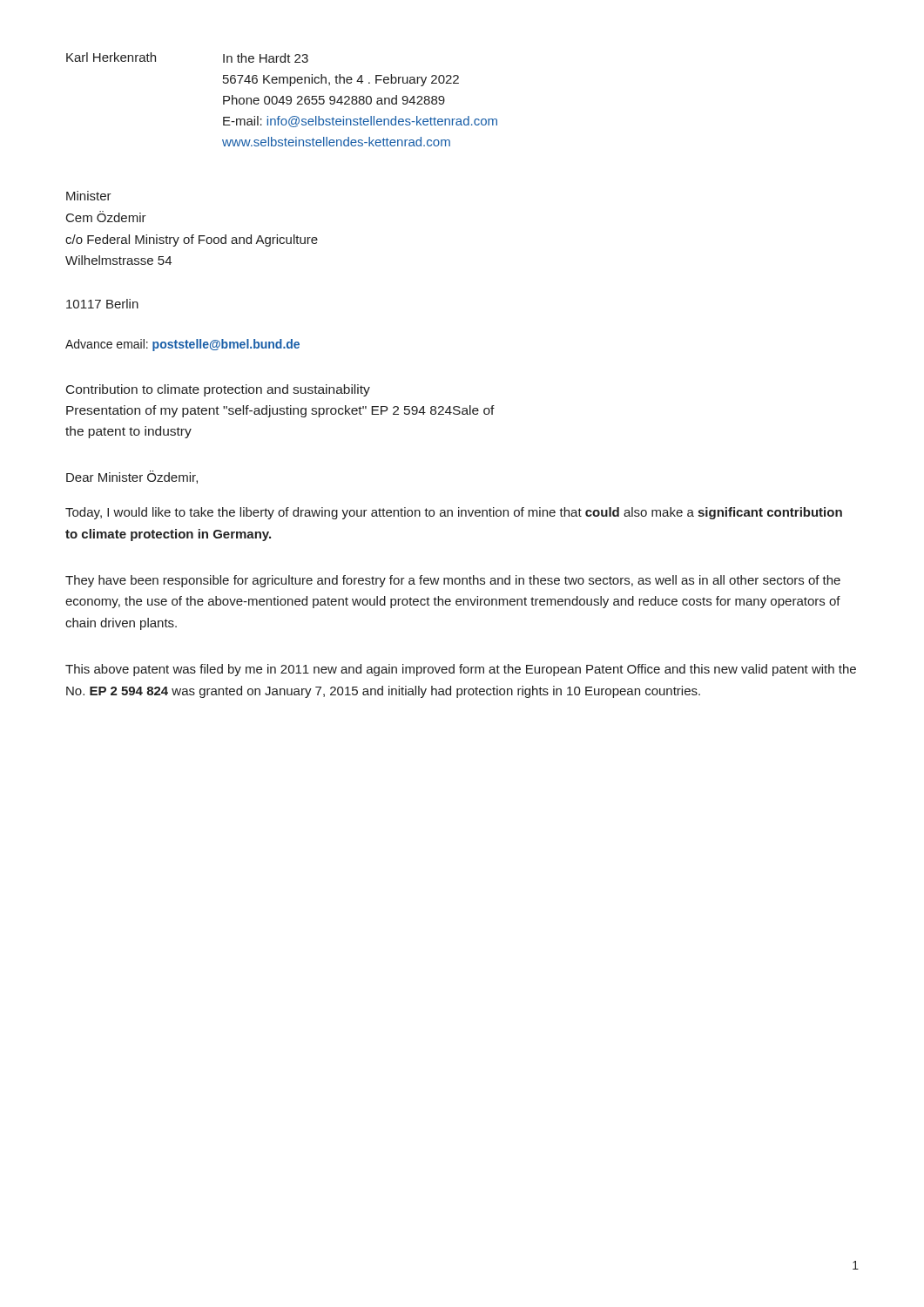The height and width of the screenshot is (1307, 924).
Task: Click on the element starting "Karl Herkenrath In"
Action: [x=282, y=100]
